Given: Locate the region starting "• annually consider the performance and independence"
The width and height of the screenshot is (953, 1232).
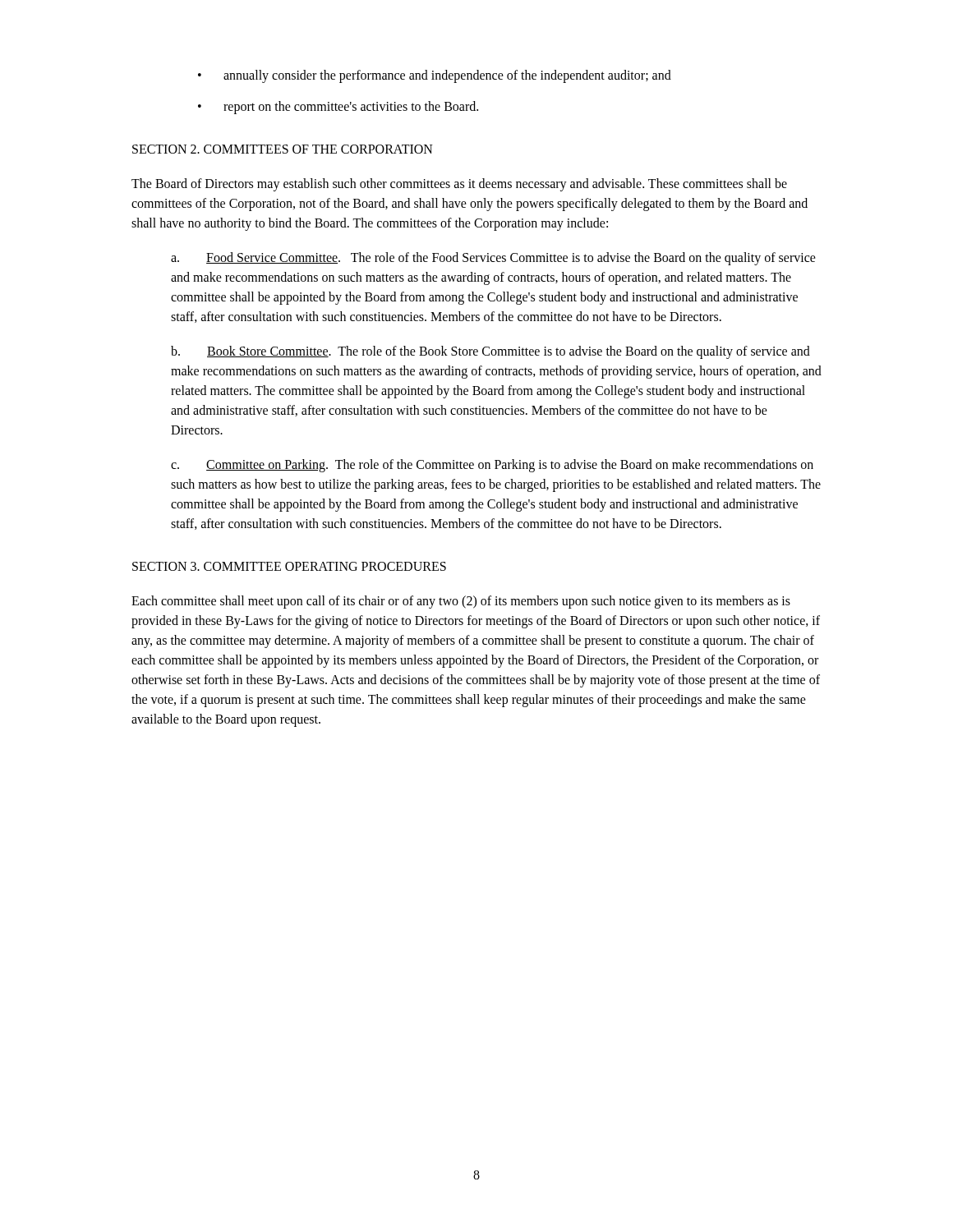Looking at the screenshot, I should [x=509, y=76].
